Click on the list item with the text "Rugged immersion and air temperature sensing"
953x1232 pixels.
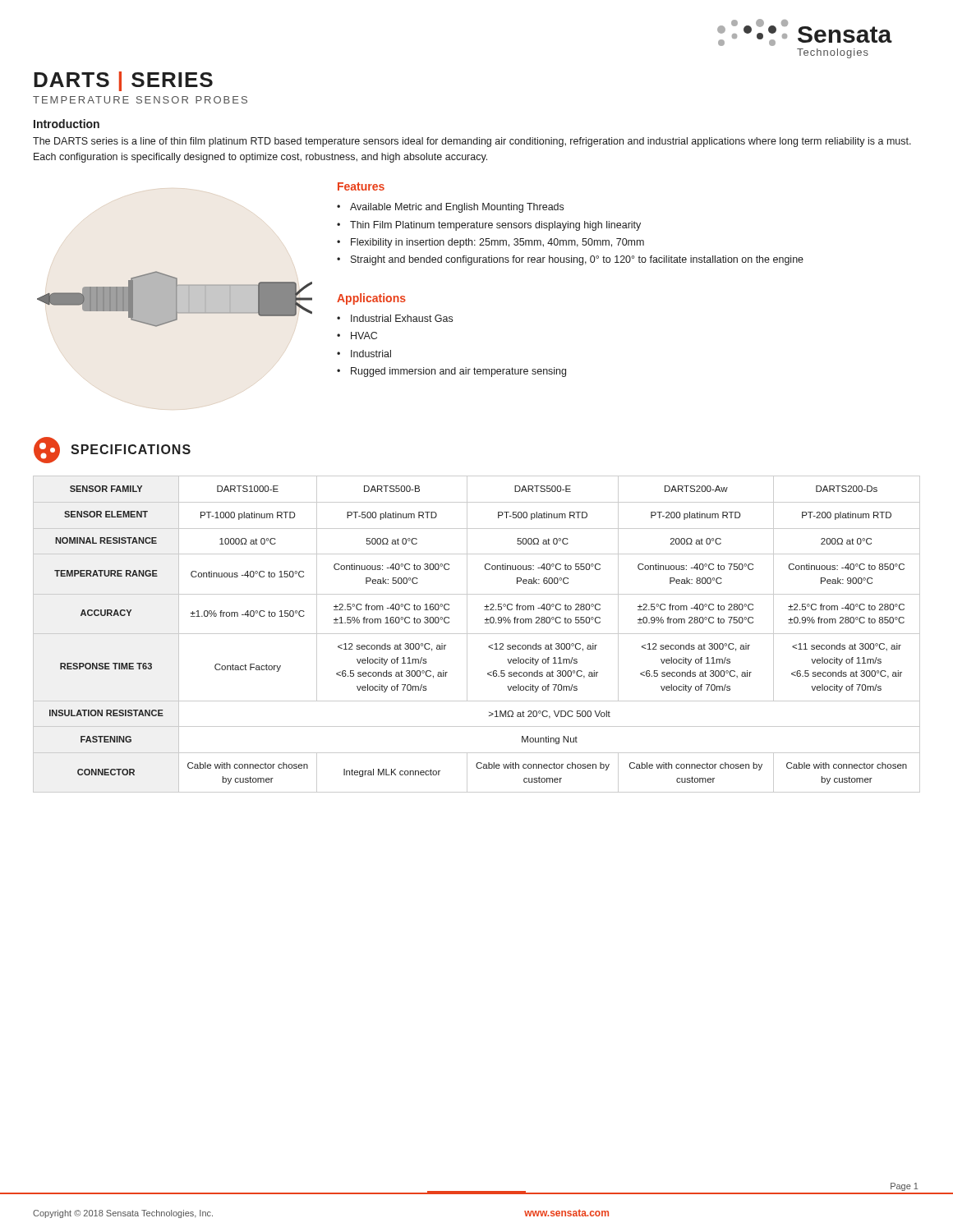[458, 371]
